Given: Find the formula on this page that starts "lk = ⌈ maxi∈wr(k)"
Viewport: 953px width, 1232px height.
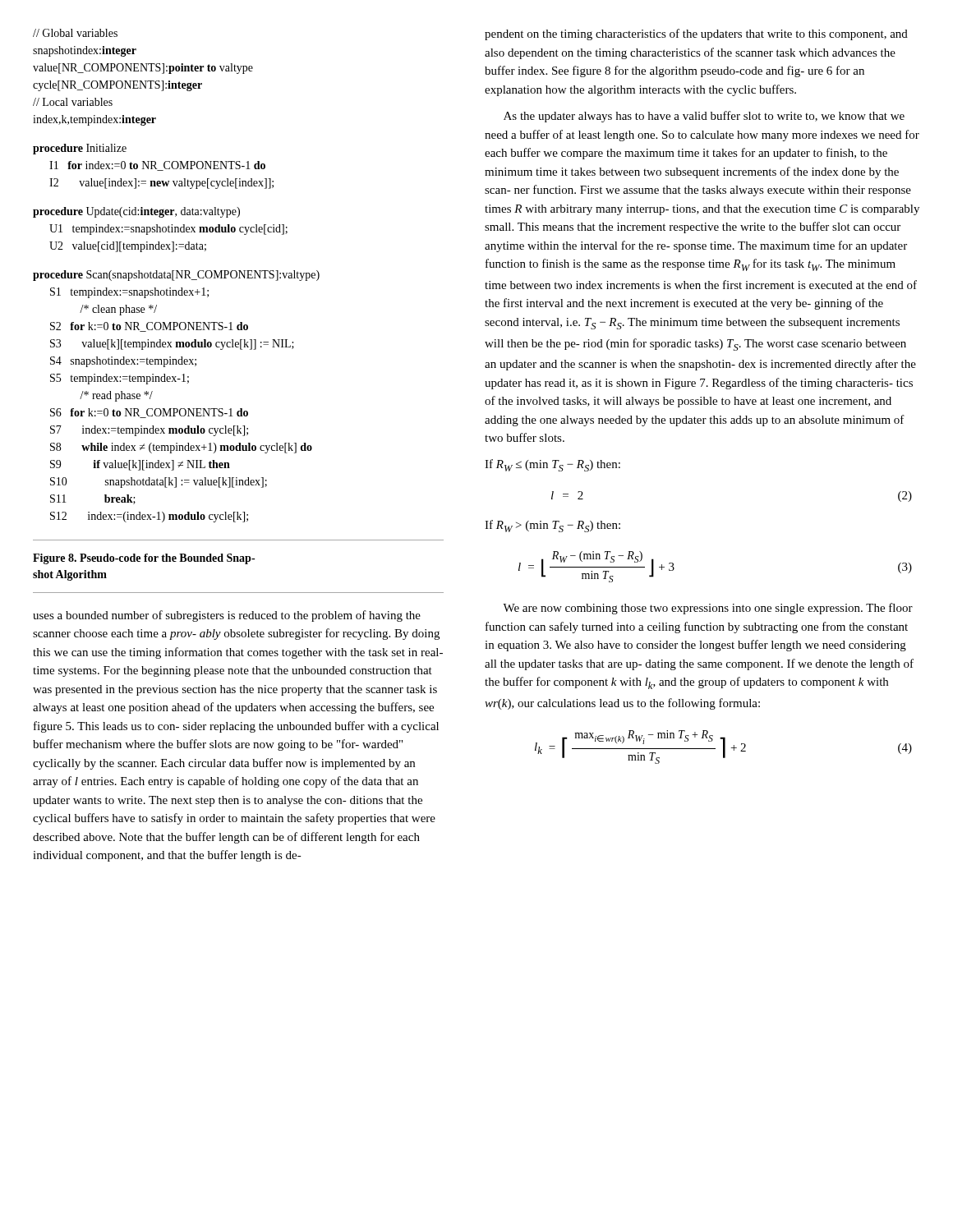Looking at the screenshot, I should pyautogui.click(x=723, y=748).
